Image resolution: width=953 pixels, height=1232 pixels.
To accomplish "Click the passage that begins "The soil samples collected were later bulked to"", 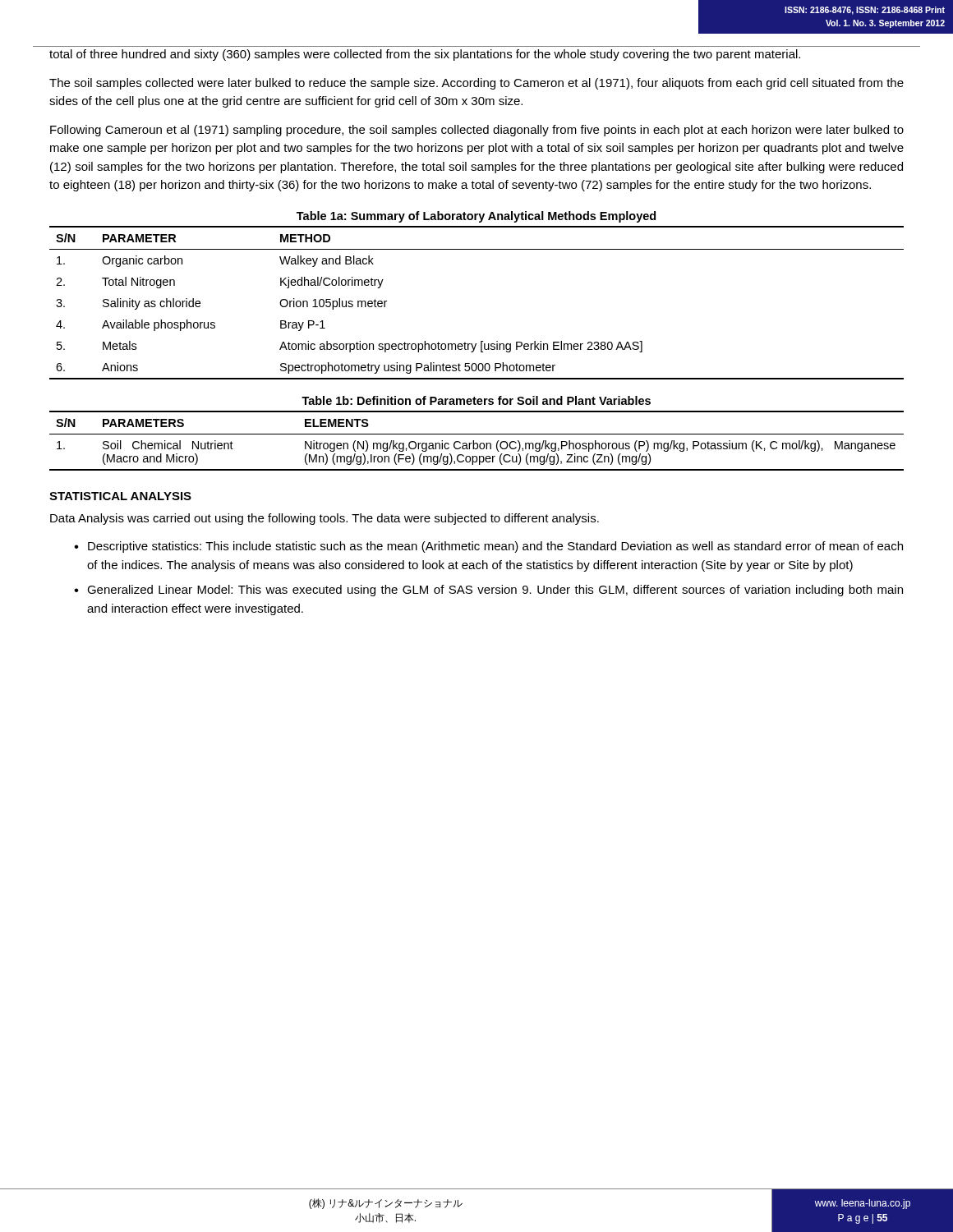I will click(x=476, y=91).
